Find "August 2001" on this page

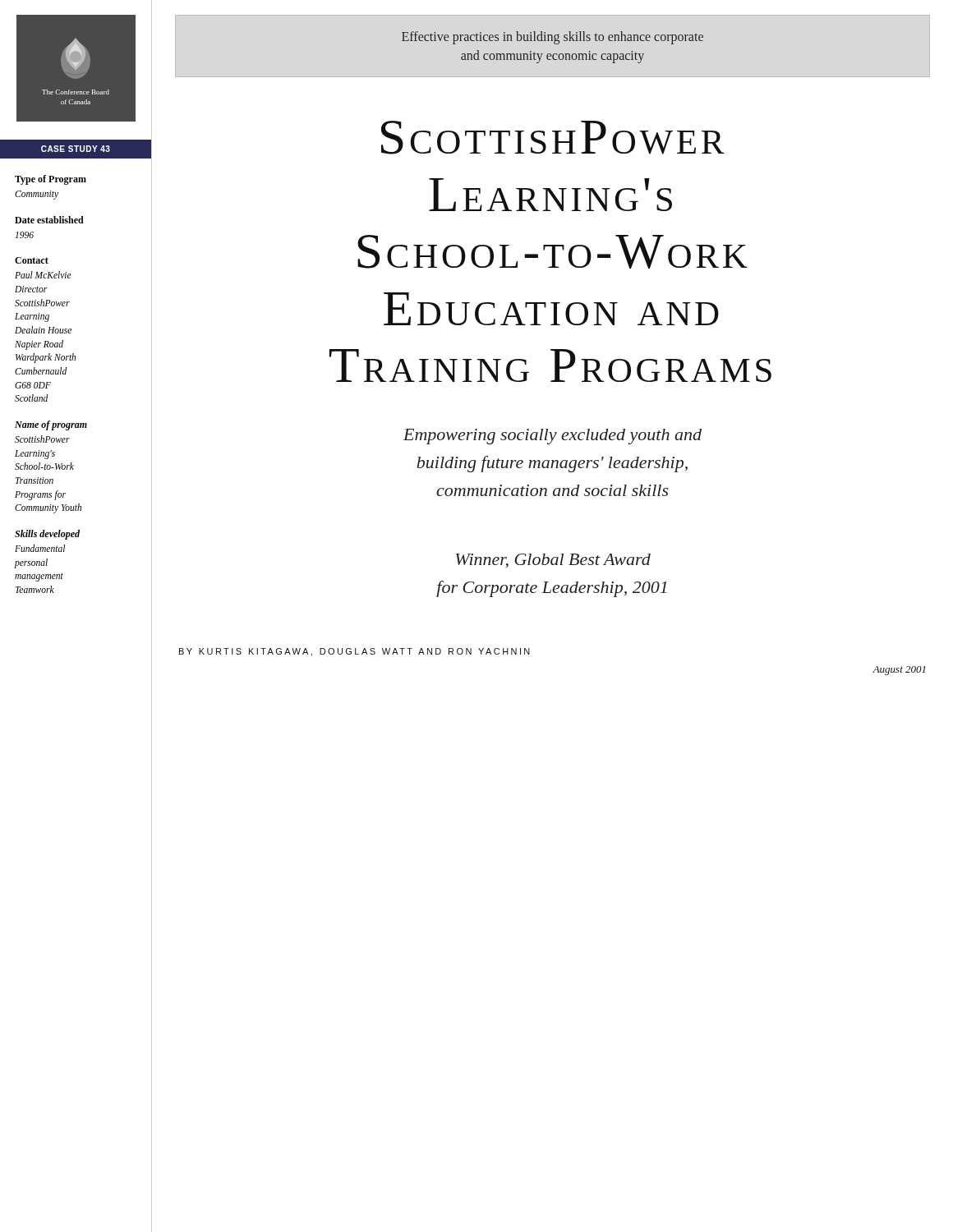(x=900, y=669)
